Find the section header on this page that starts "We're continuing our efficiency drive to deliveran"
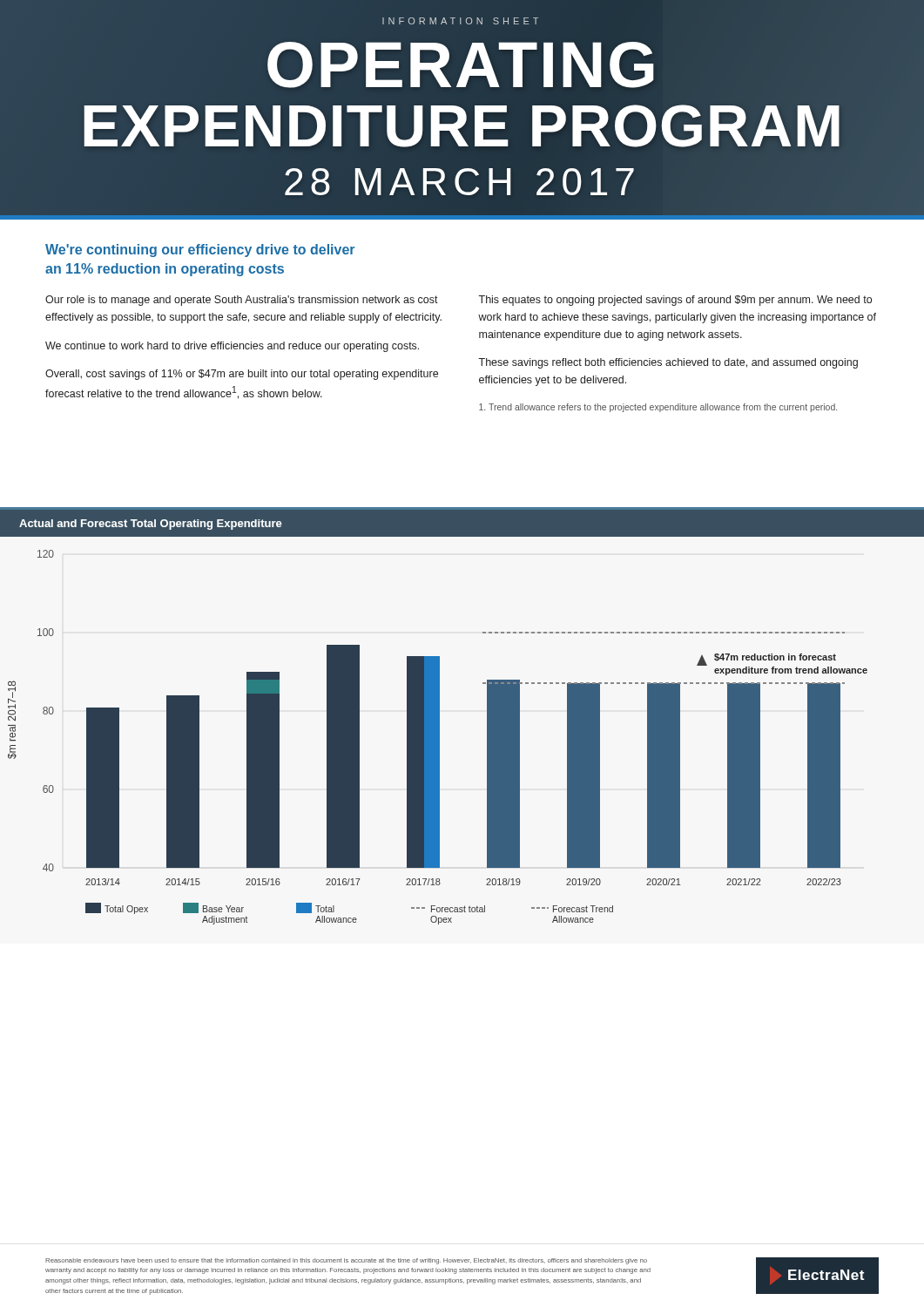924x1307 pixels. pyautogui.click(x=200, y=259)
